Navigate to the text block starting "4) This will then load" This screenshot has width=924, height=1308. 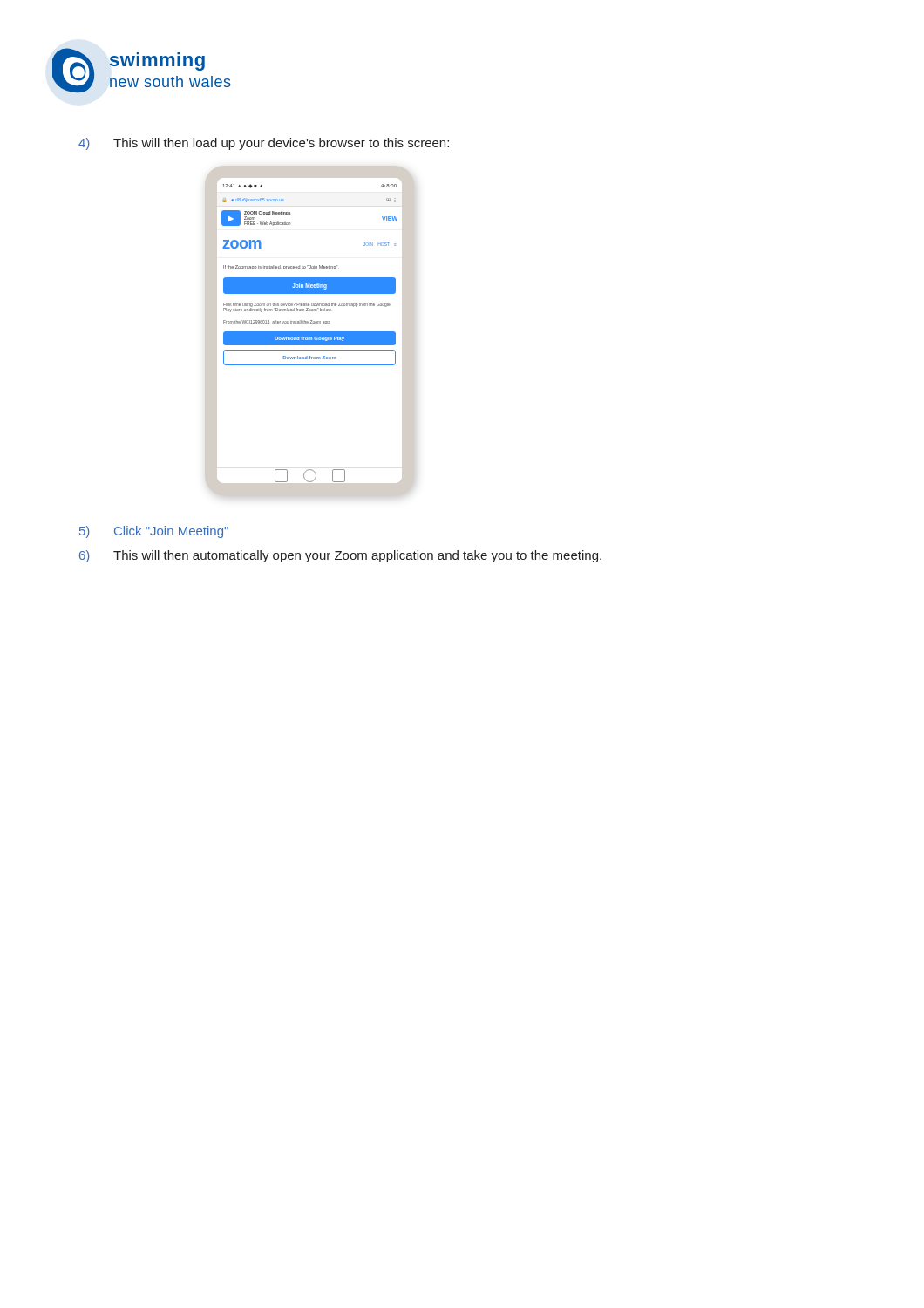264,143
